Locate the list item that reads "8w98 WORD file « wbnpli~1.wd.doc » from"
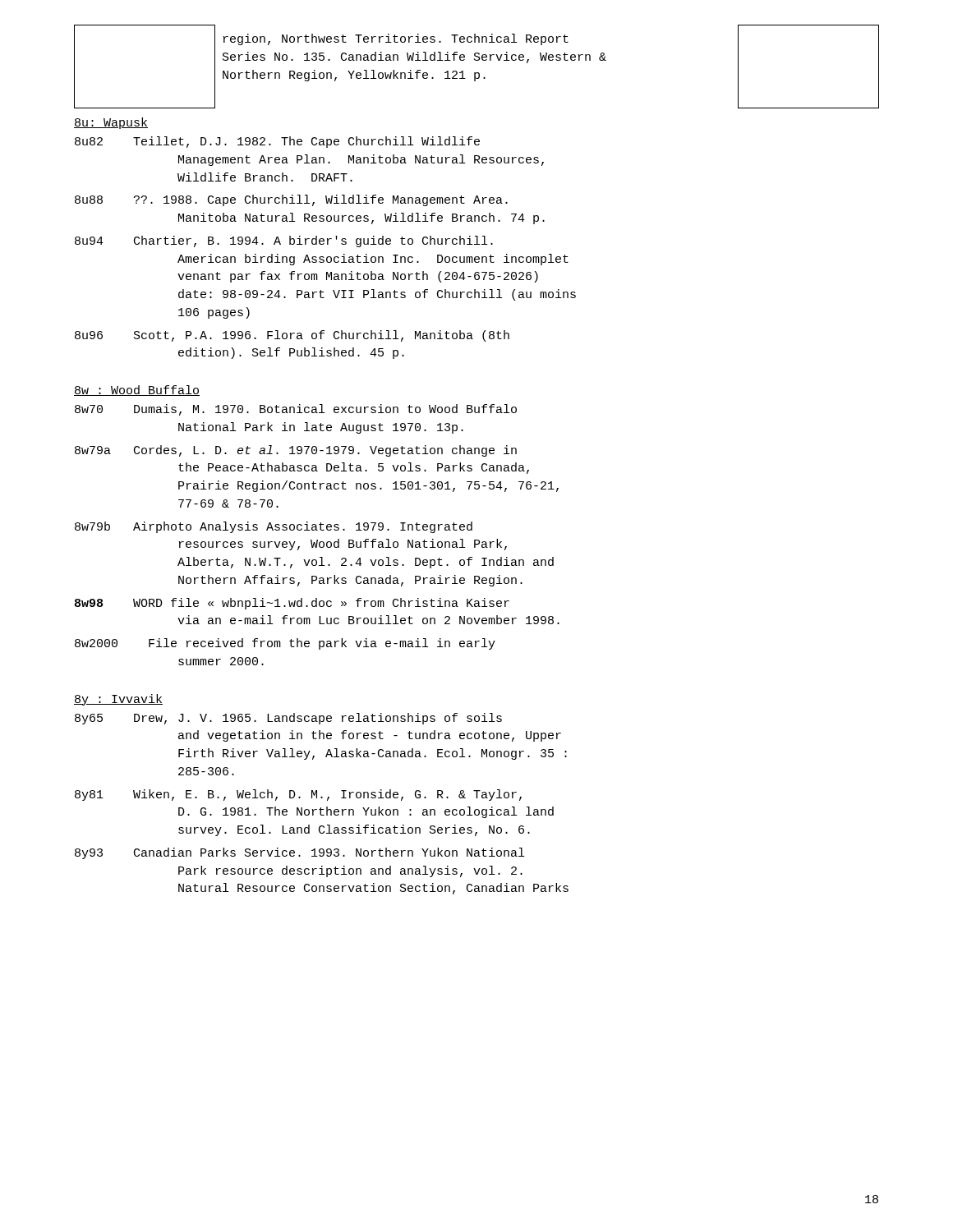This screenshot has height=1232, width=953. 476,613
